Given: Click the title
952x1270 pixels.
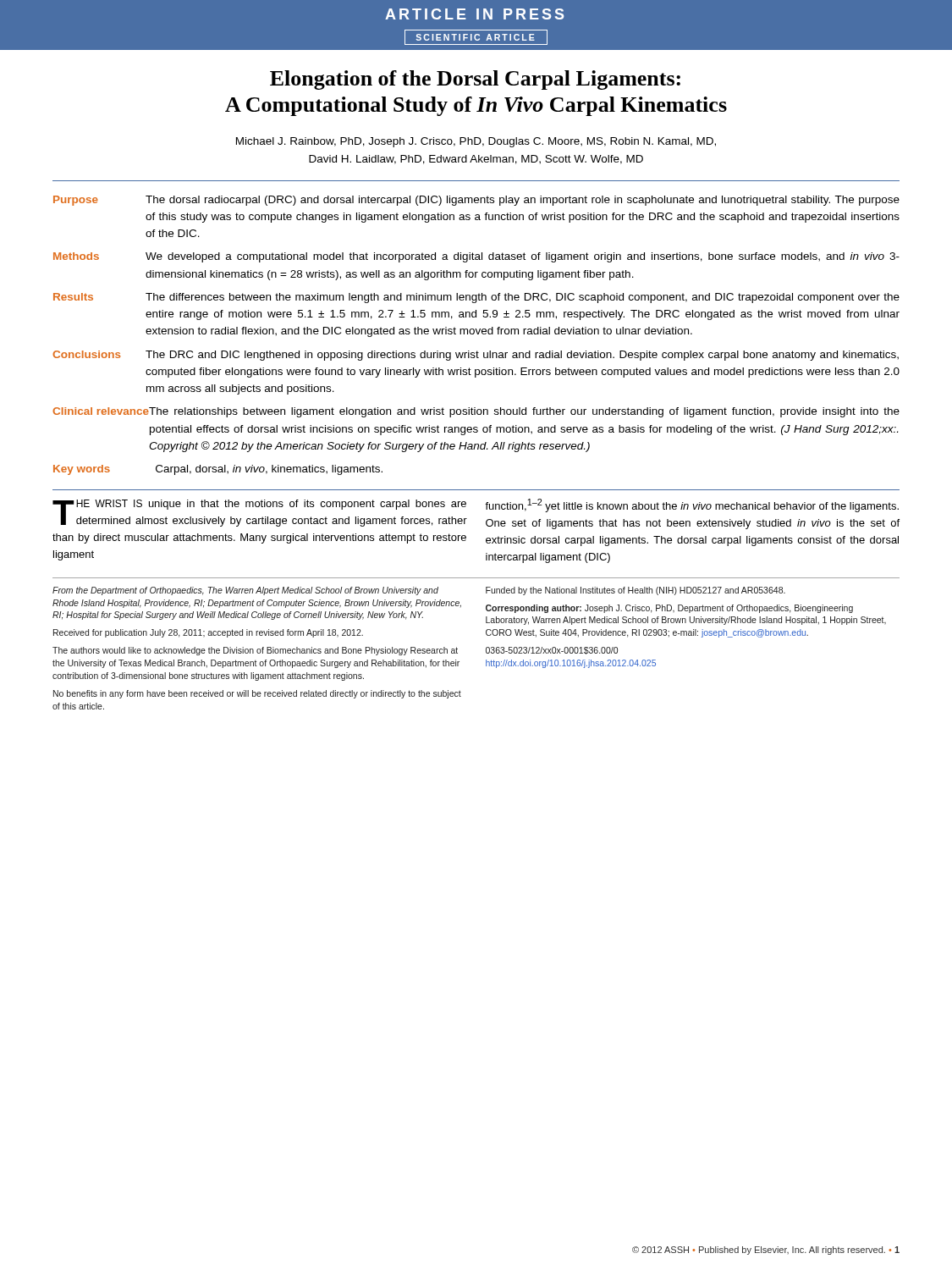Looking at the screenshot, I should click(x=476, y=92).
